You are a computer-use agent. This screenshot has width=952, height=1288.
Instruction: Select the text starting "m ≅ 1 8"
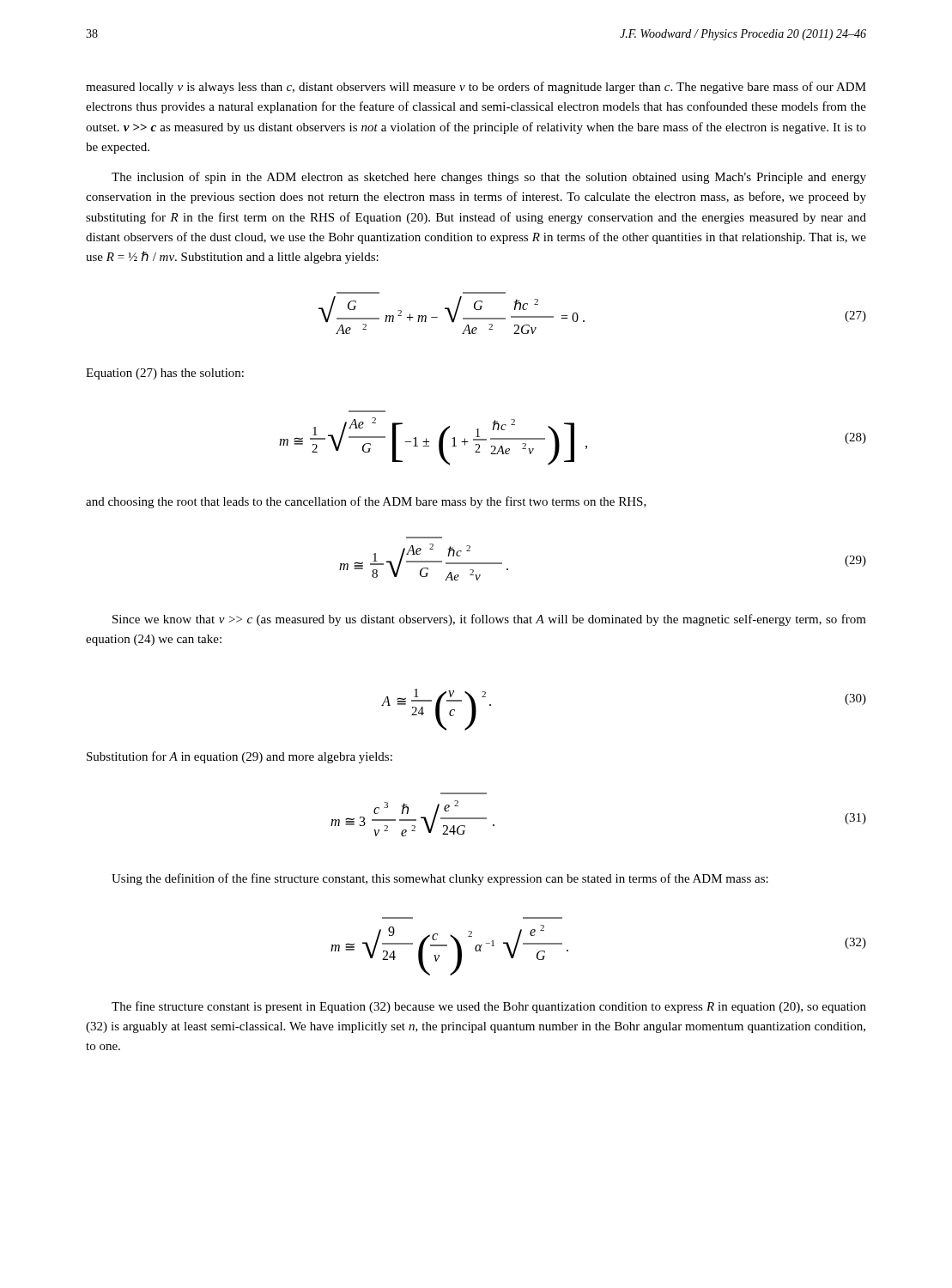[x=424, y=562]
